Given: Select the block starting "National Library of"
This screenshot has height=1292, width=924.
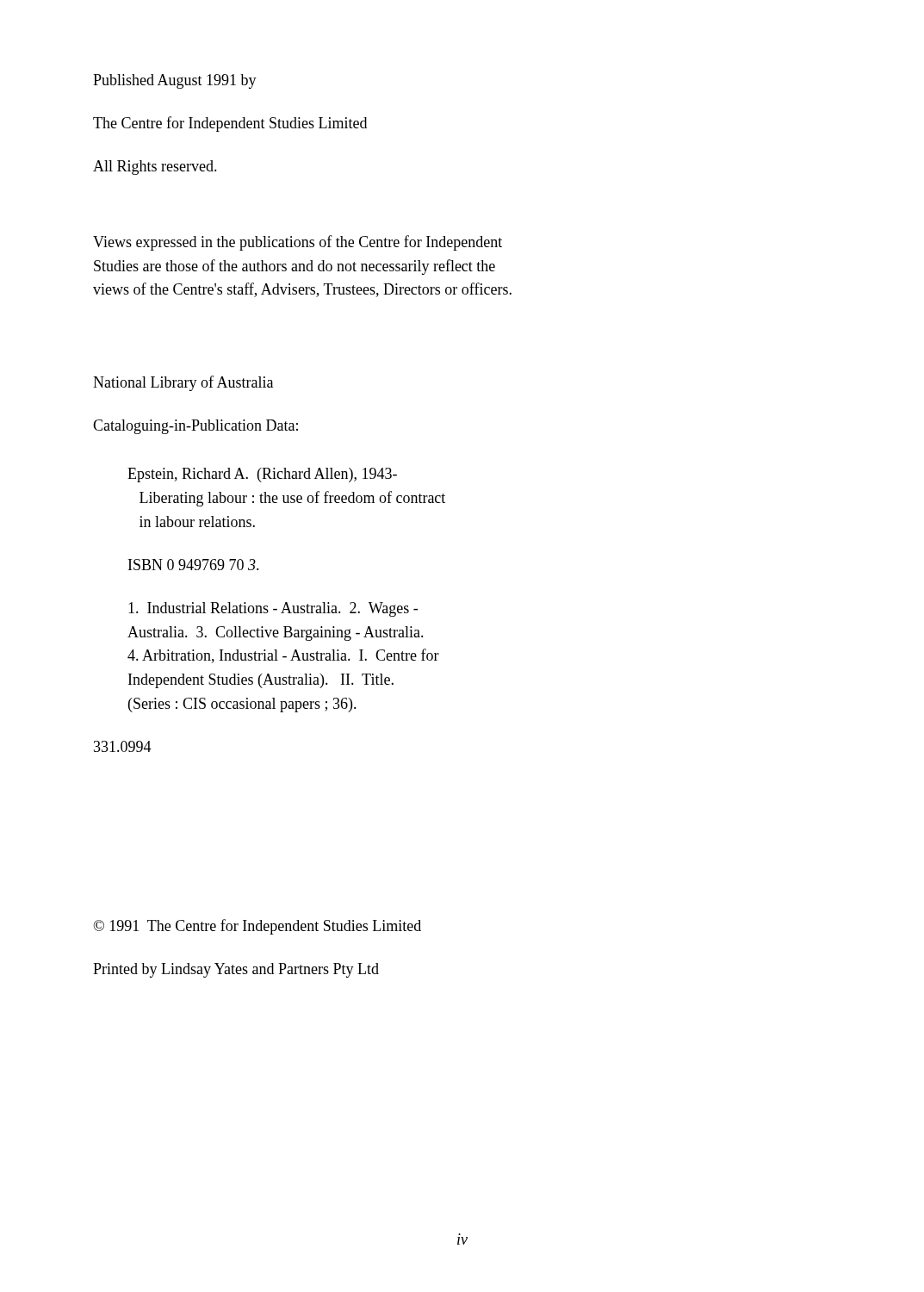Looking at the screenshot, I should pos(183,383).
